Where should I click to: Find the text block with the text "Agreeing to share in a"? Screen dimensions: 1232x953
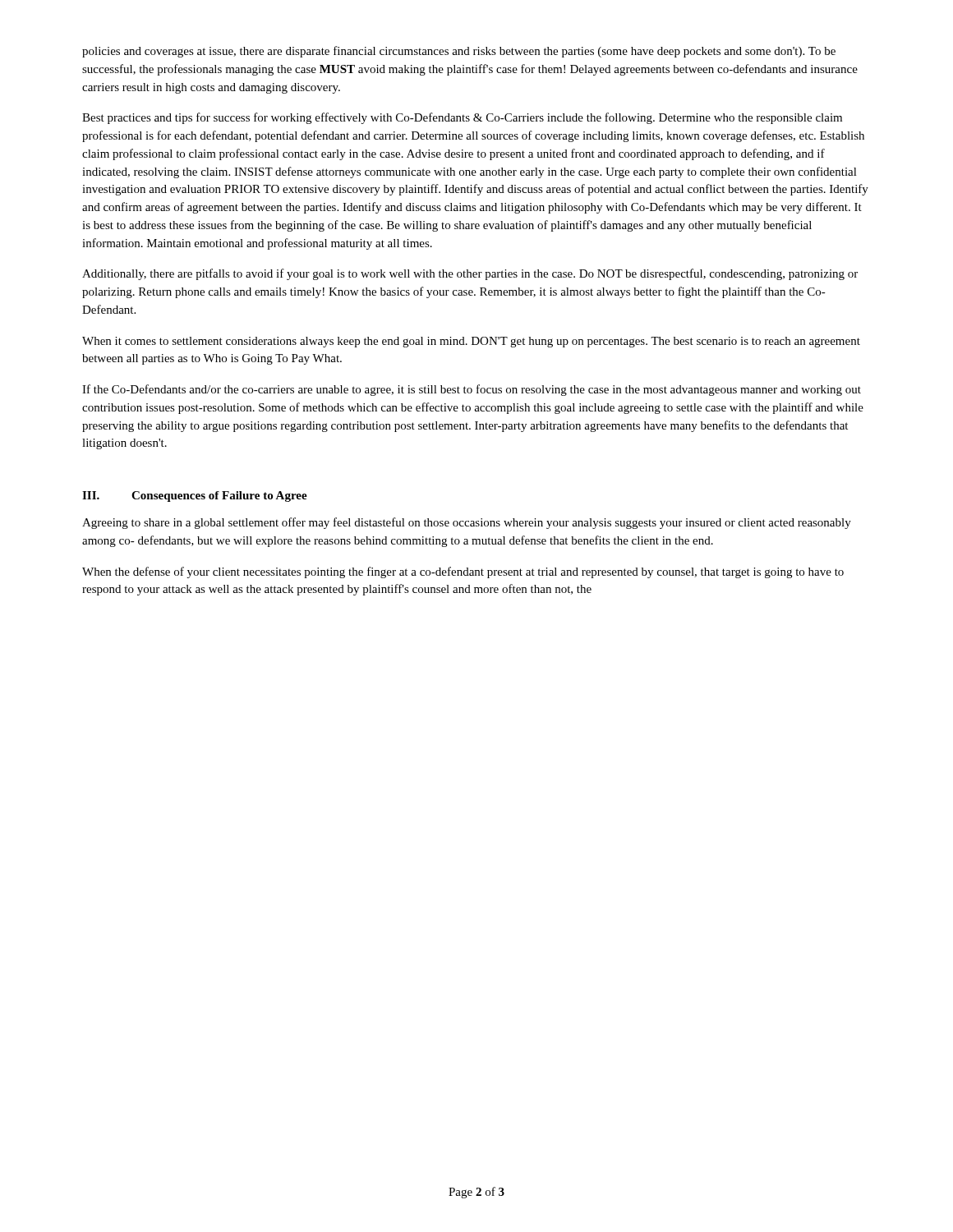(466, 531)
